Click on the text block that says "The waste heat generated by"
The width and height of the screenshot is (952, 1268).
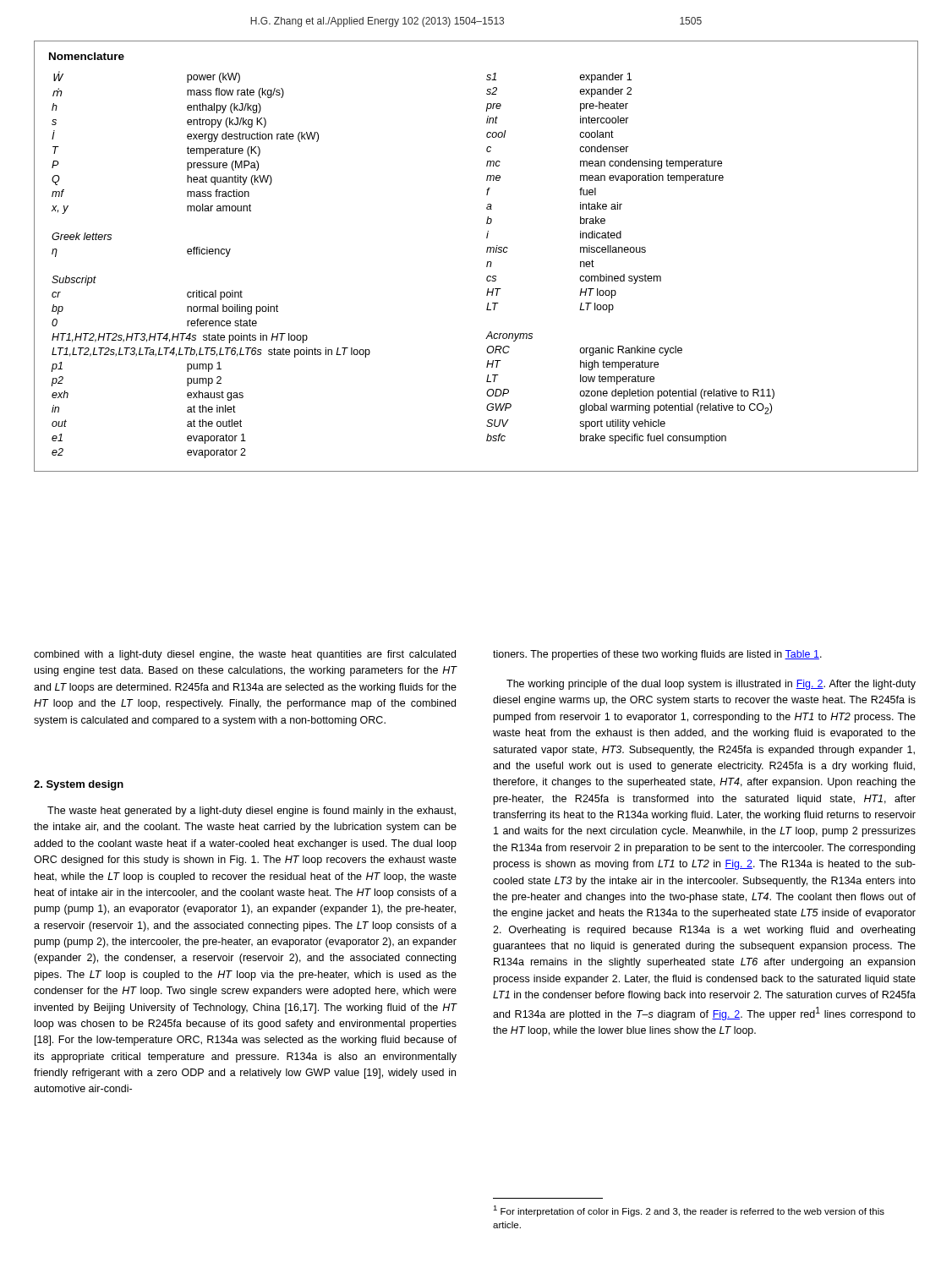(x=245, y=950)
